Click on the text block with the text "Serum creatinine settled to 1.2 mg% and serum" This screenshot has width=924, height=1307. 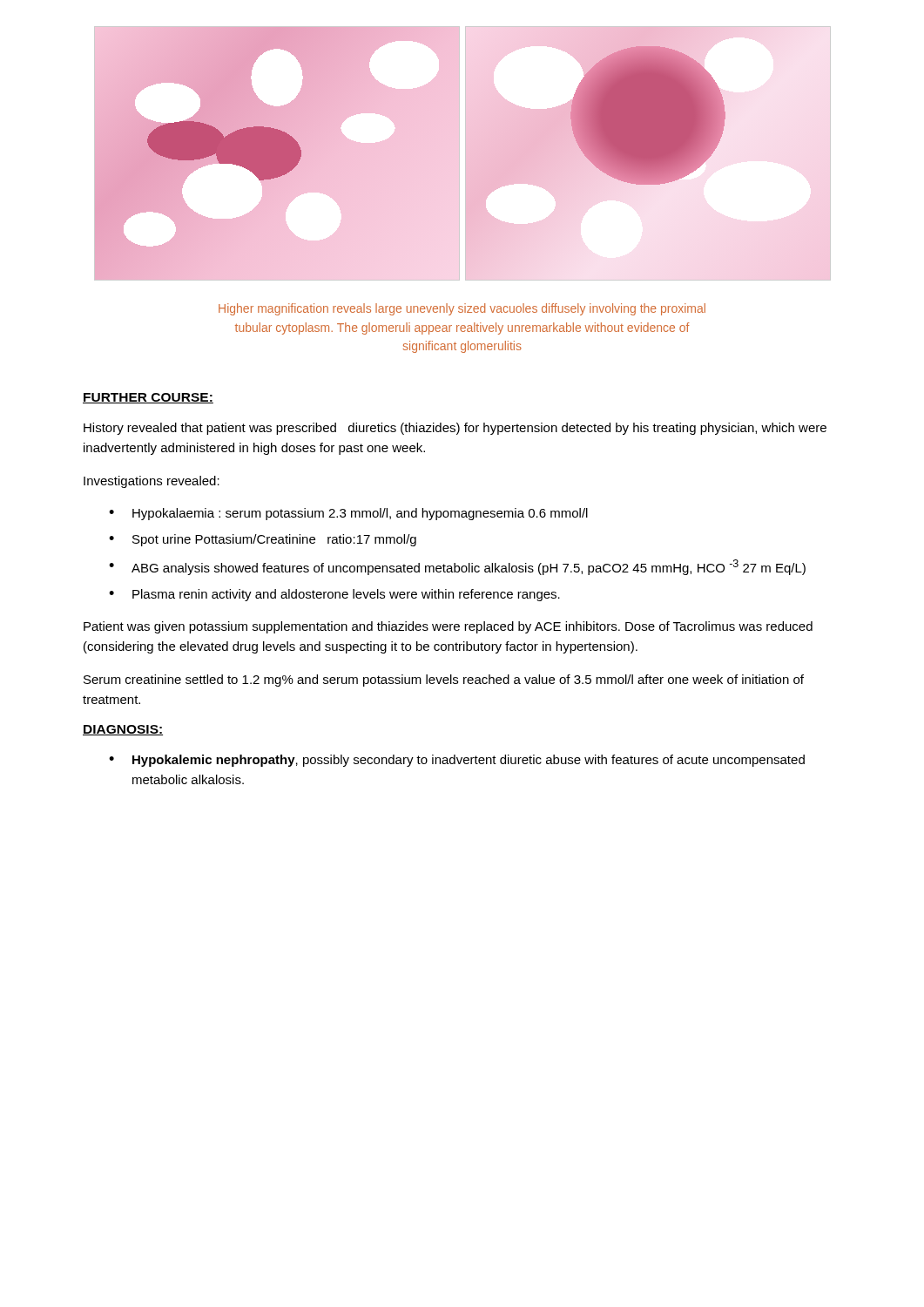(x=443, y=689)
